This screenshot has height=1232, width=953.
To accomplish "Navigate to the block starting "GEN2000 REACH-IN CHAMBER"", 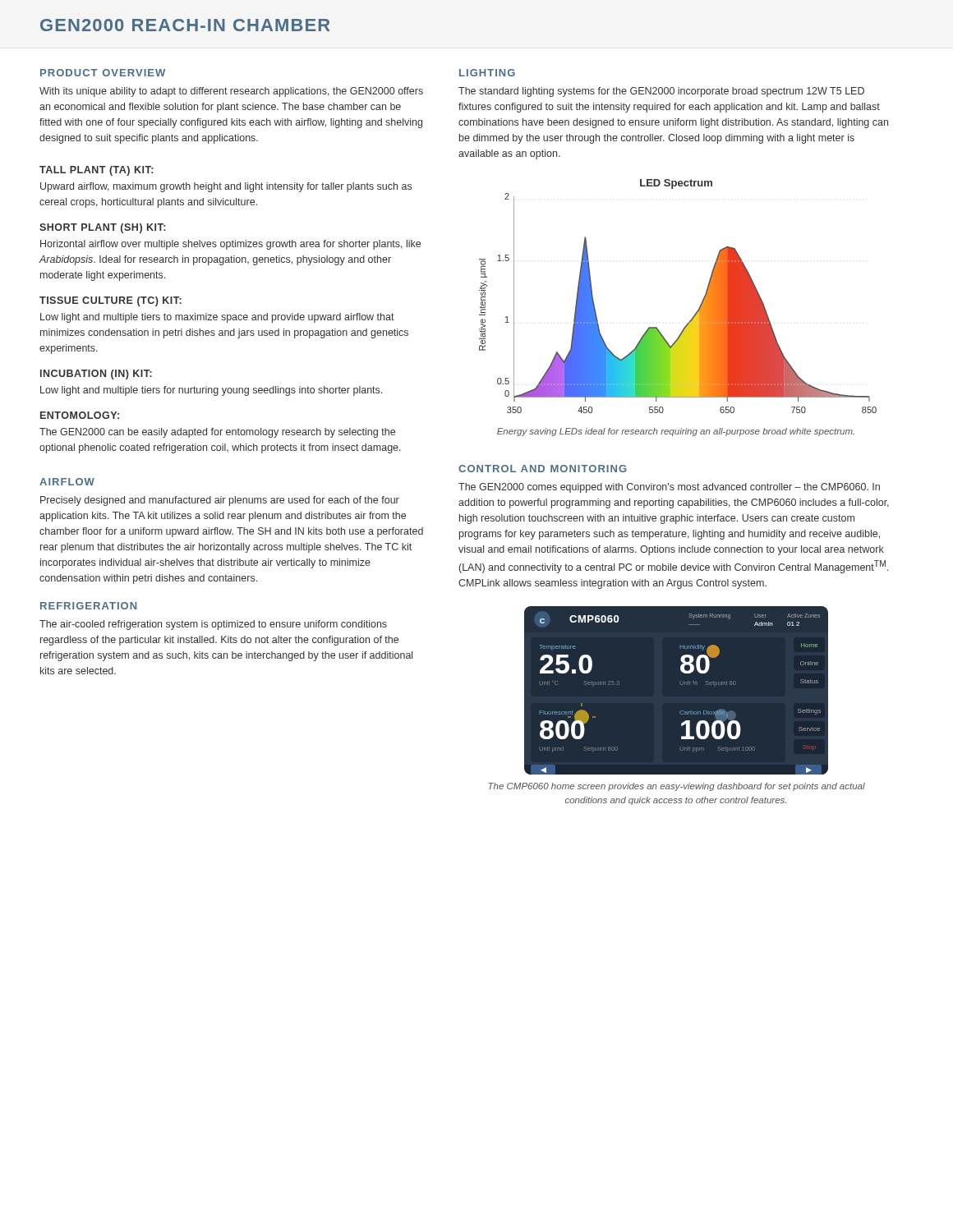I will 185,25.
